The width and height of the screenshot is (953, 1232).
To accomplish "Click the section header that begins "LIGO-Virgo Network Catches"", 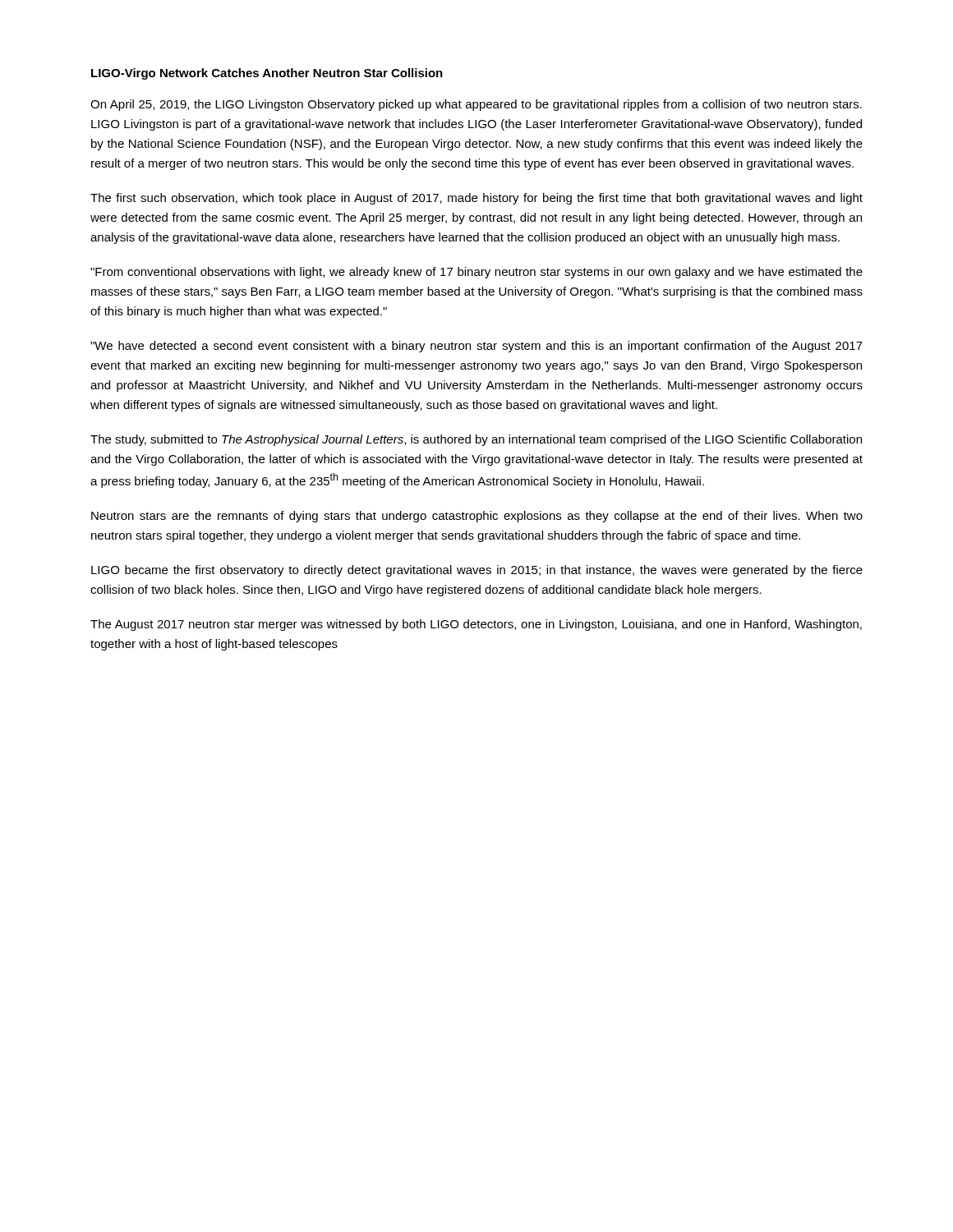I will coord(267,73).
